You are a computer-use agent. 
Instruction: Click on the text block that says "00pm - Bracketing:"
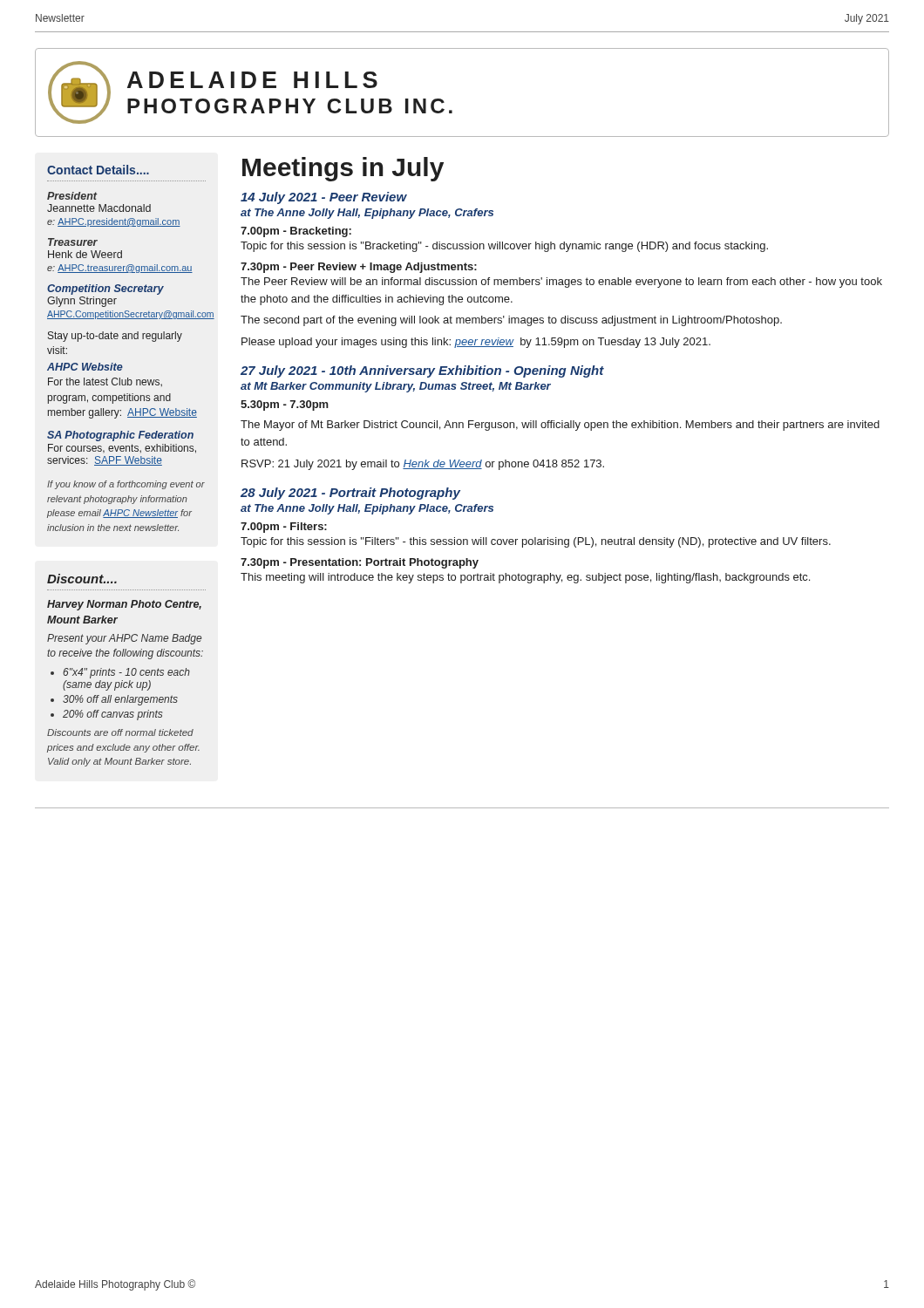505,238
